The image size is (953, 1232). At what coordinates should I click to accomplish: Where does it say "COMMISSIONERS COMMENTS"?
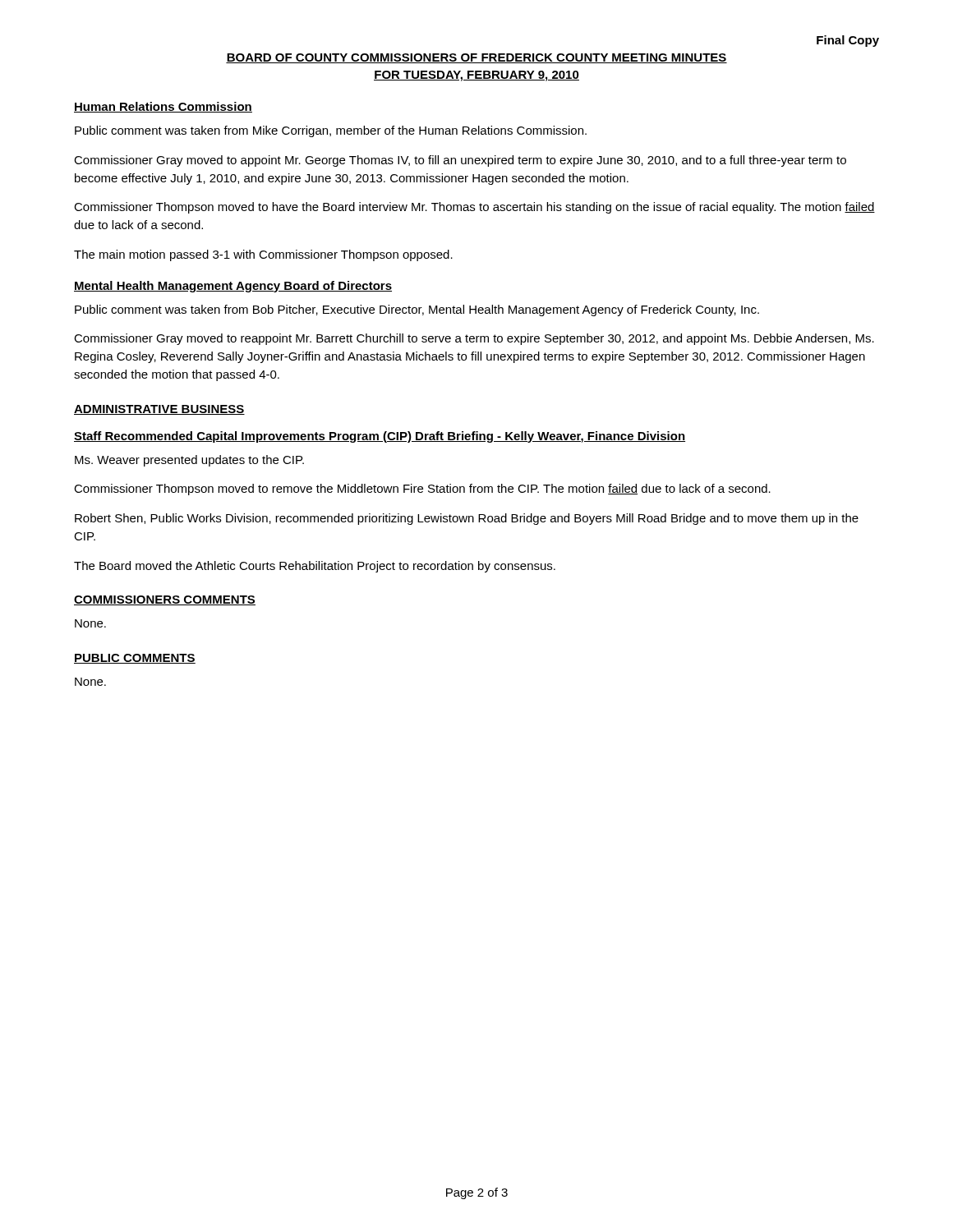(165, 599)
